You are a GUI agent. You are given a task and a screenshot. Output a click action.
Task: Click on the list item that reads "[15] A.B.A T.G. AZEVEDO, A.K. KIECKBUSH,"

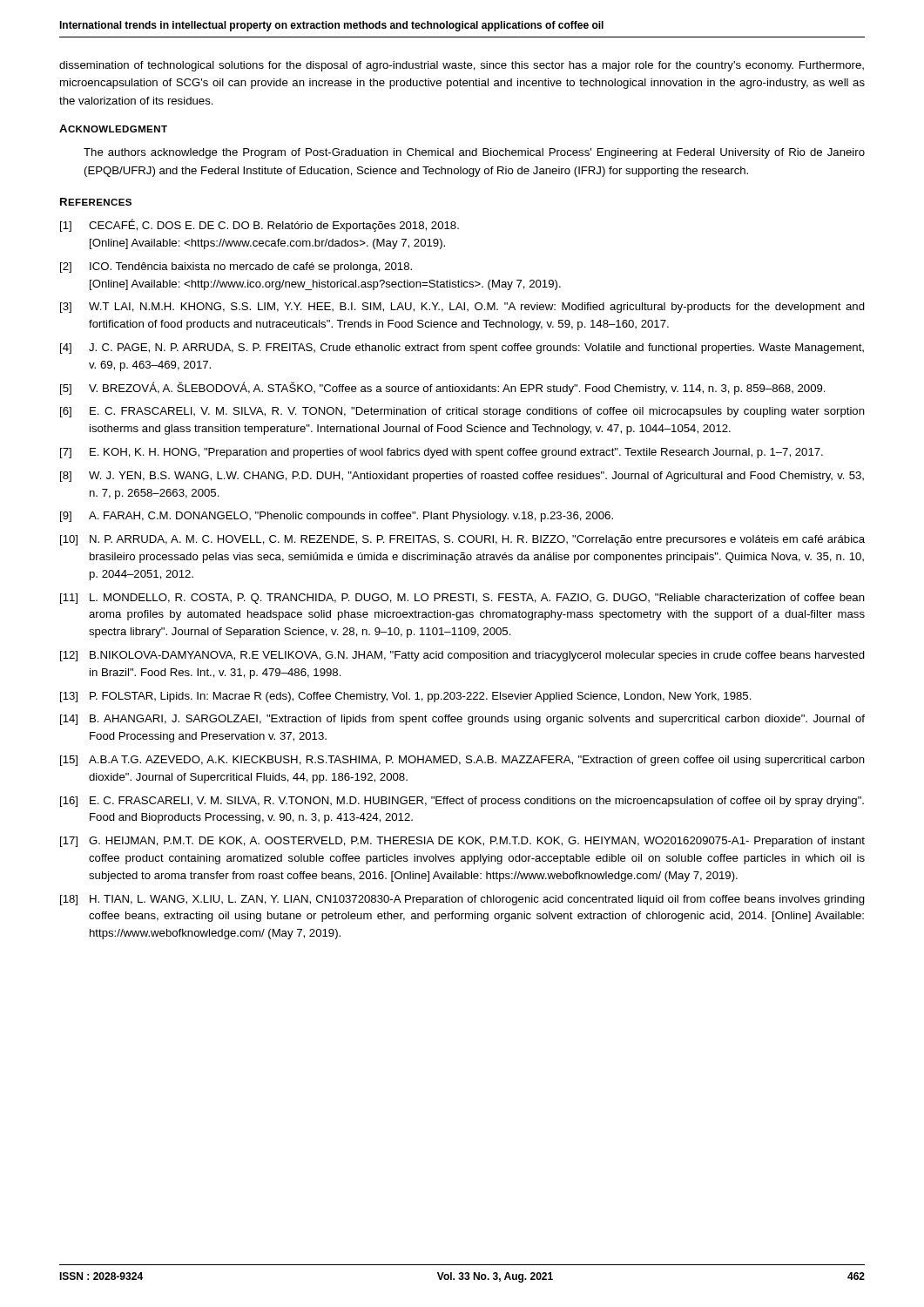(x=462, y=768)
